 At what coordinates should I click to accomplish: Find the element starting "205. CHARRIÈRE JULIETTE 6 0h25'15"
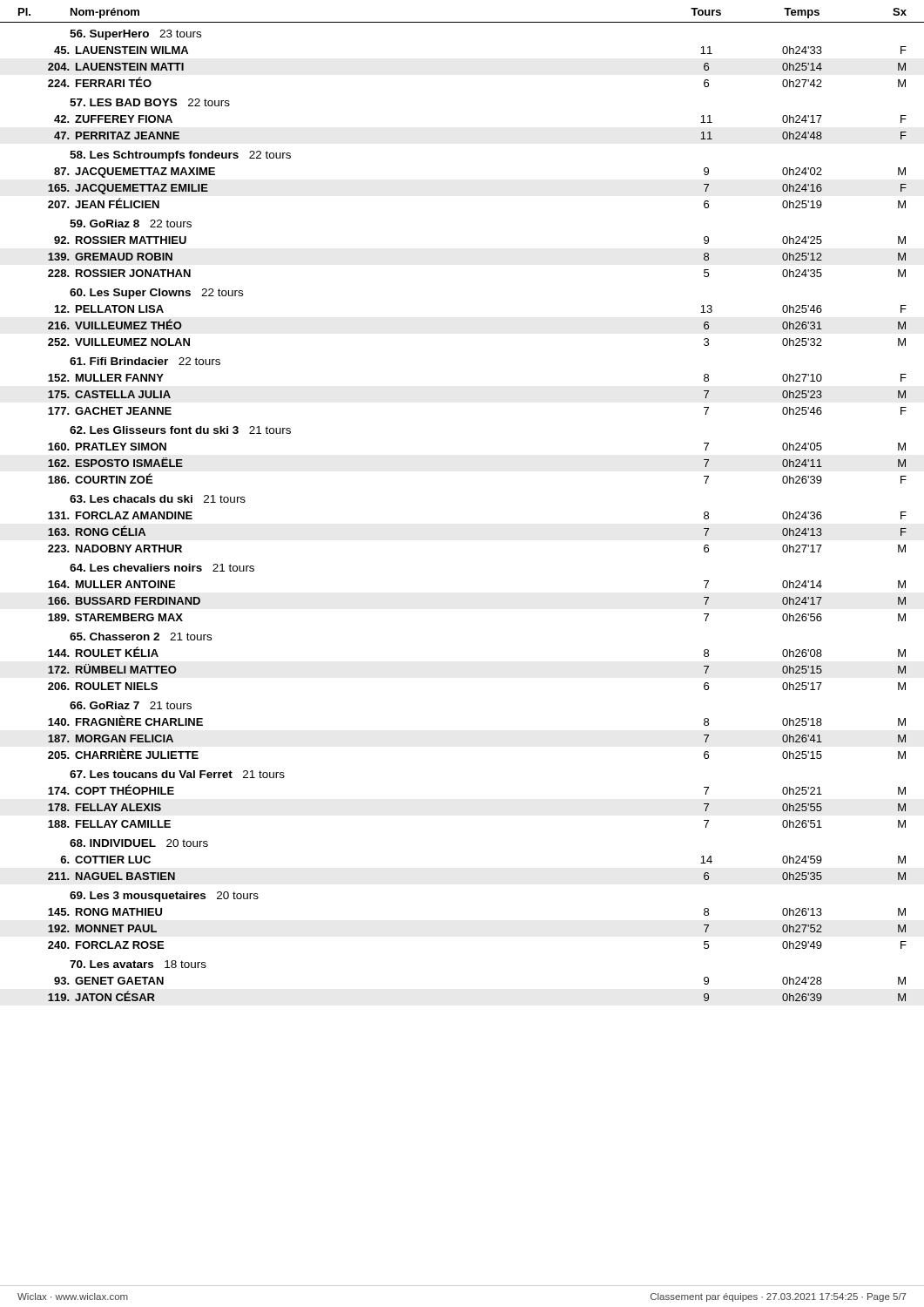tap(122, 752)
